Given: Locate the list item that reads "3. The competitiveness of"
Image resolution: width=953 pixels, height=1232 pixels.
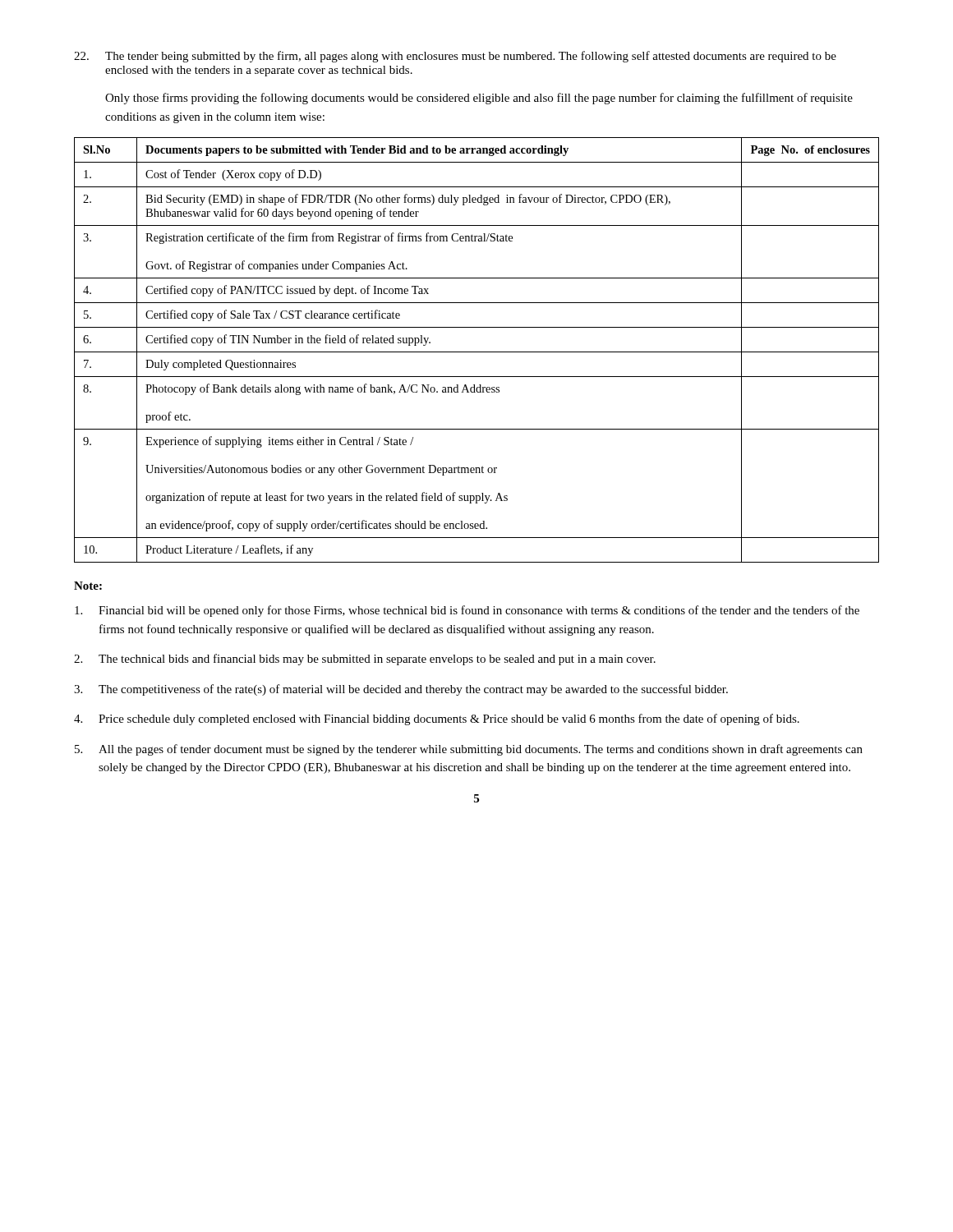Looking at the screenshot, I should [x=476, y=689].
